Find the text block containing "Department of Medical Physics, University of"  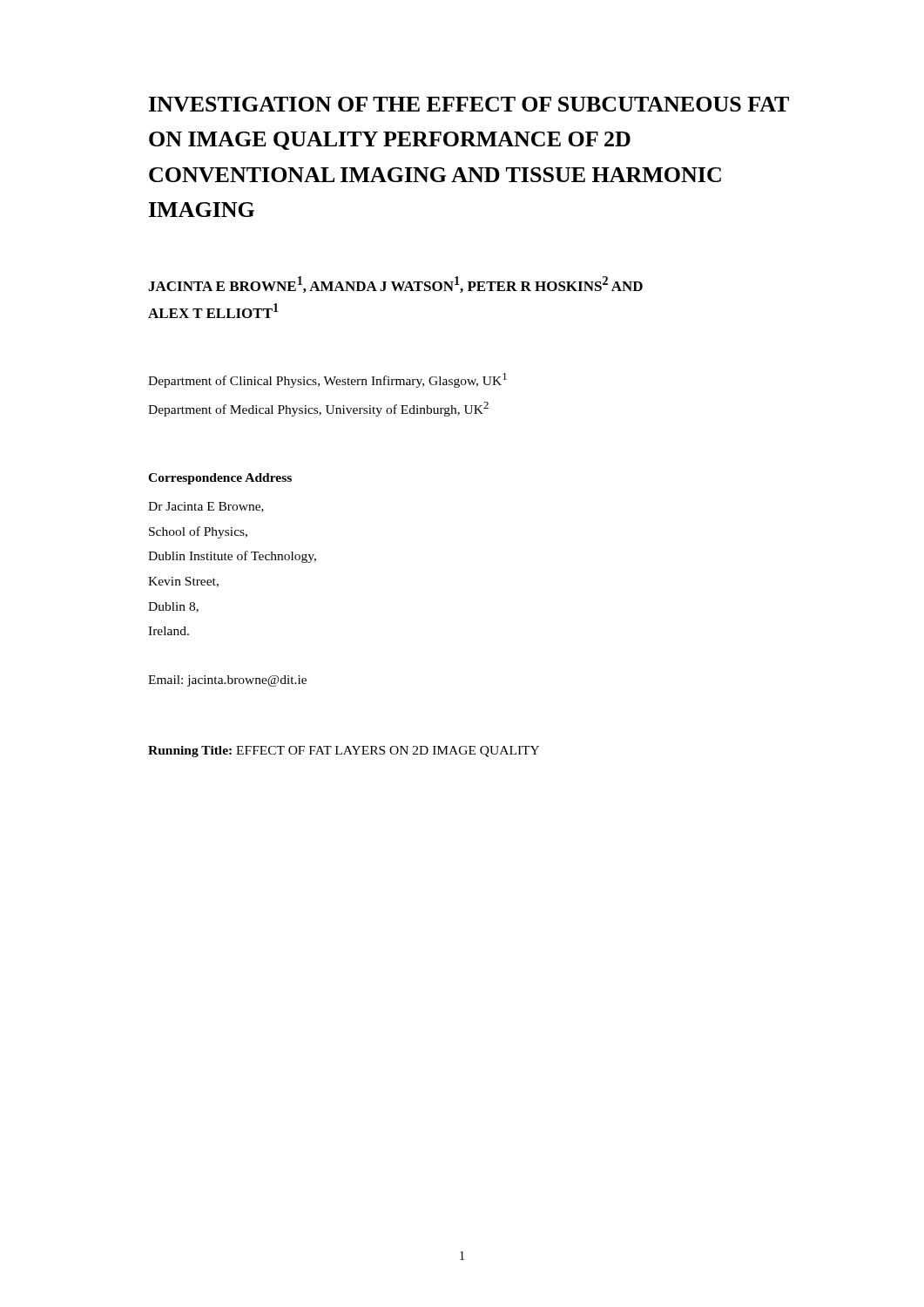pos(319,408)
